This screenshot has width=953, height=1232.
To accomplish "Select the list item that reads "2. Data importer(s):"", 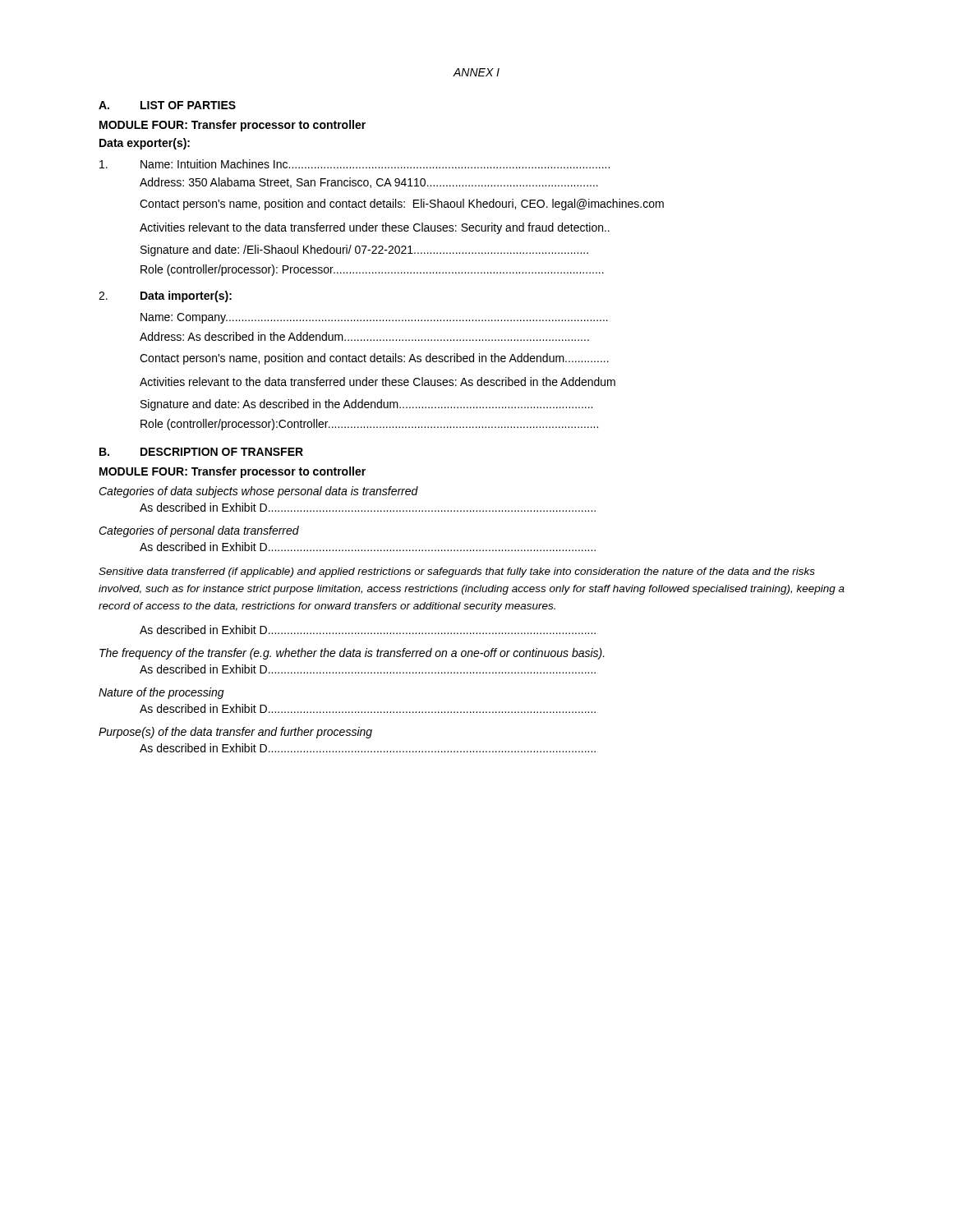I will 165,296.
